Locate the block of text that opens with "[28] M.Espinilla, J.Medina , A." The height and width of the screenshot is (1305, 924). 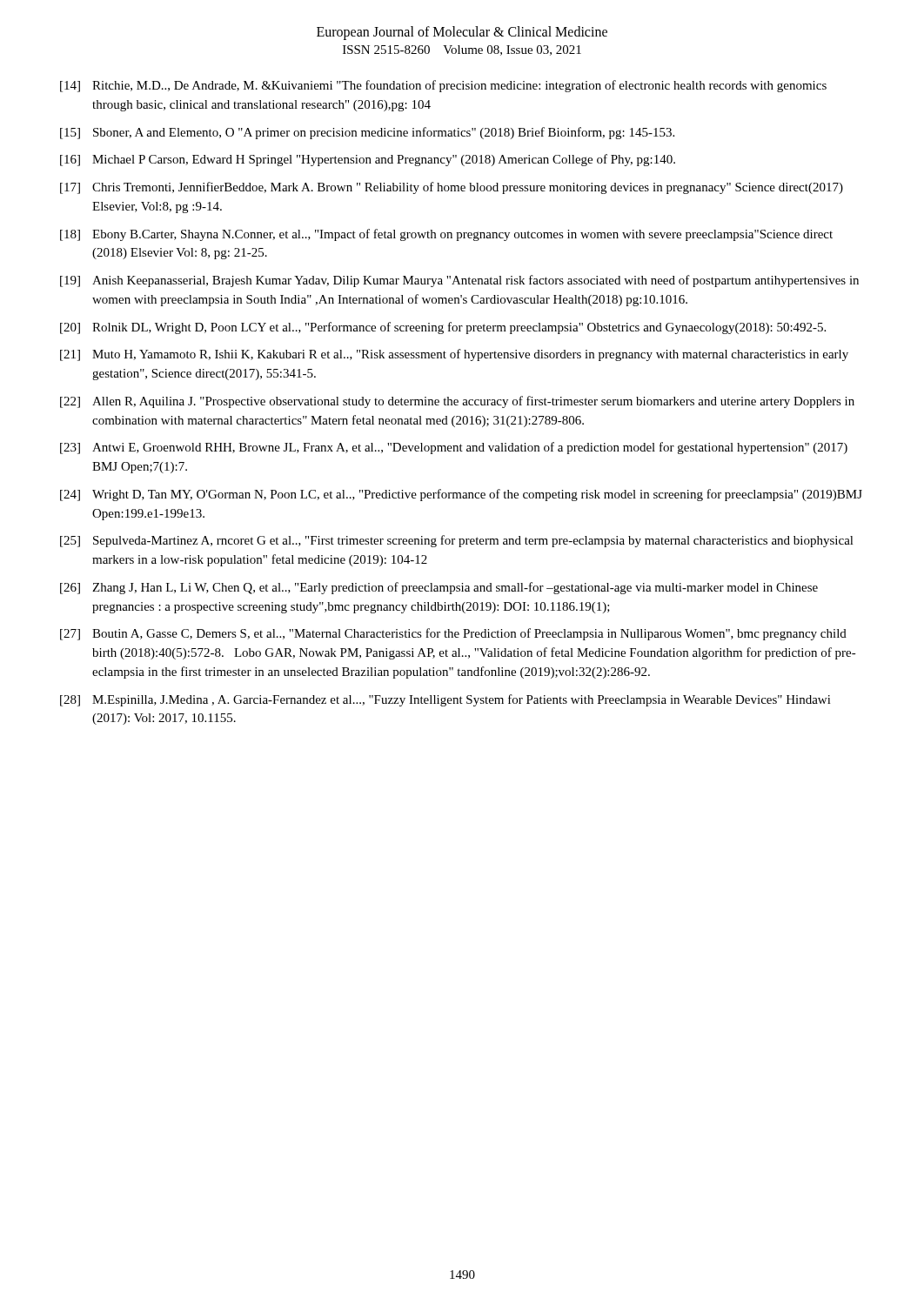click(x=462, y=709)
